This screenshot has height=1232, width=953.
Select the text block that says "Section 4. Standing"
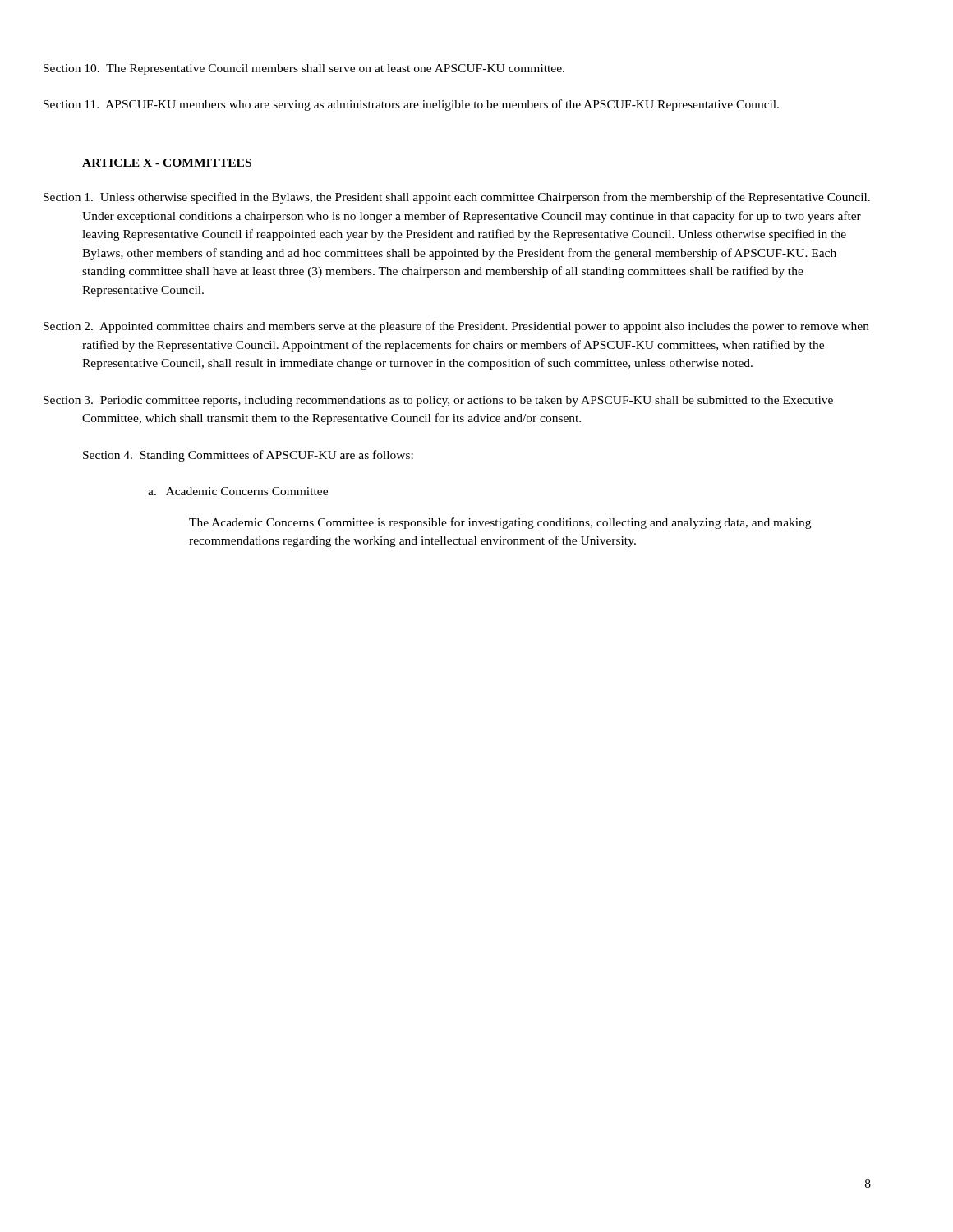248,456
